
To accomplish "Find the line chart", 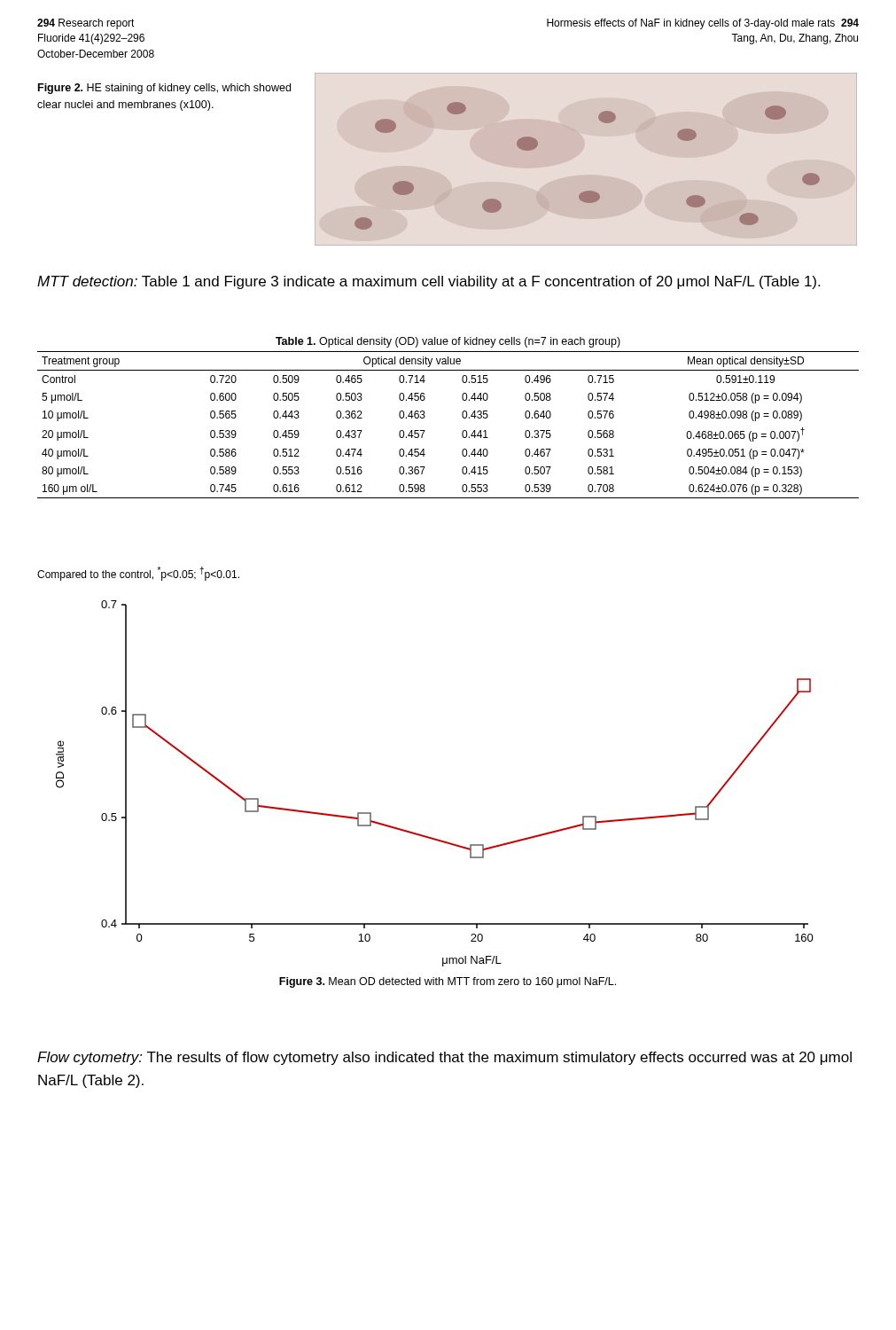I will point(448,778).
